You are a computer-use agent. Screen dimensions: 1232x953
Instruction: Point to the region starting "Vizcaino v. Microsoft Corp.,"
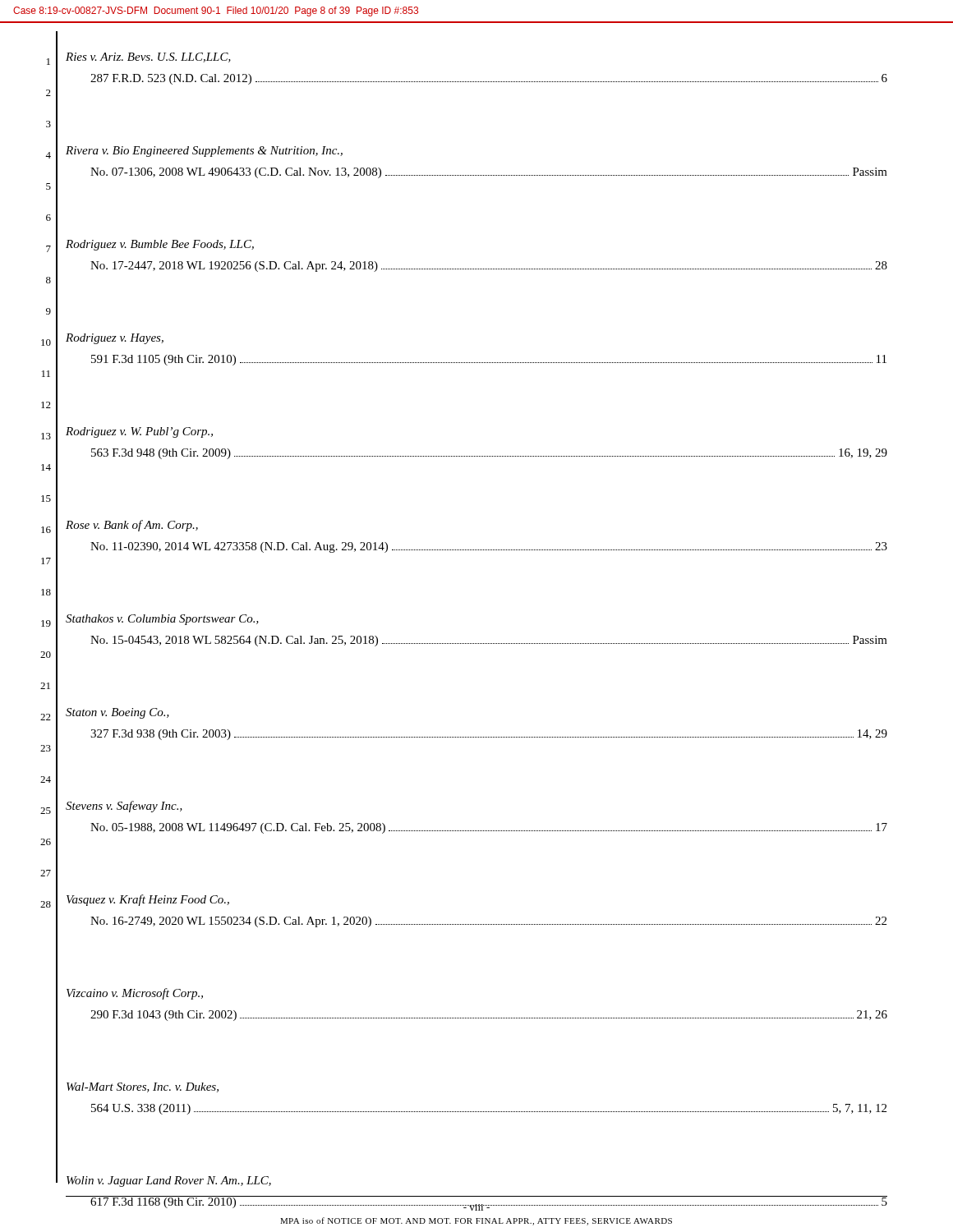135,994
